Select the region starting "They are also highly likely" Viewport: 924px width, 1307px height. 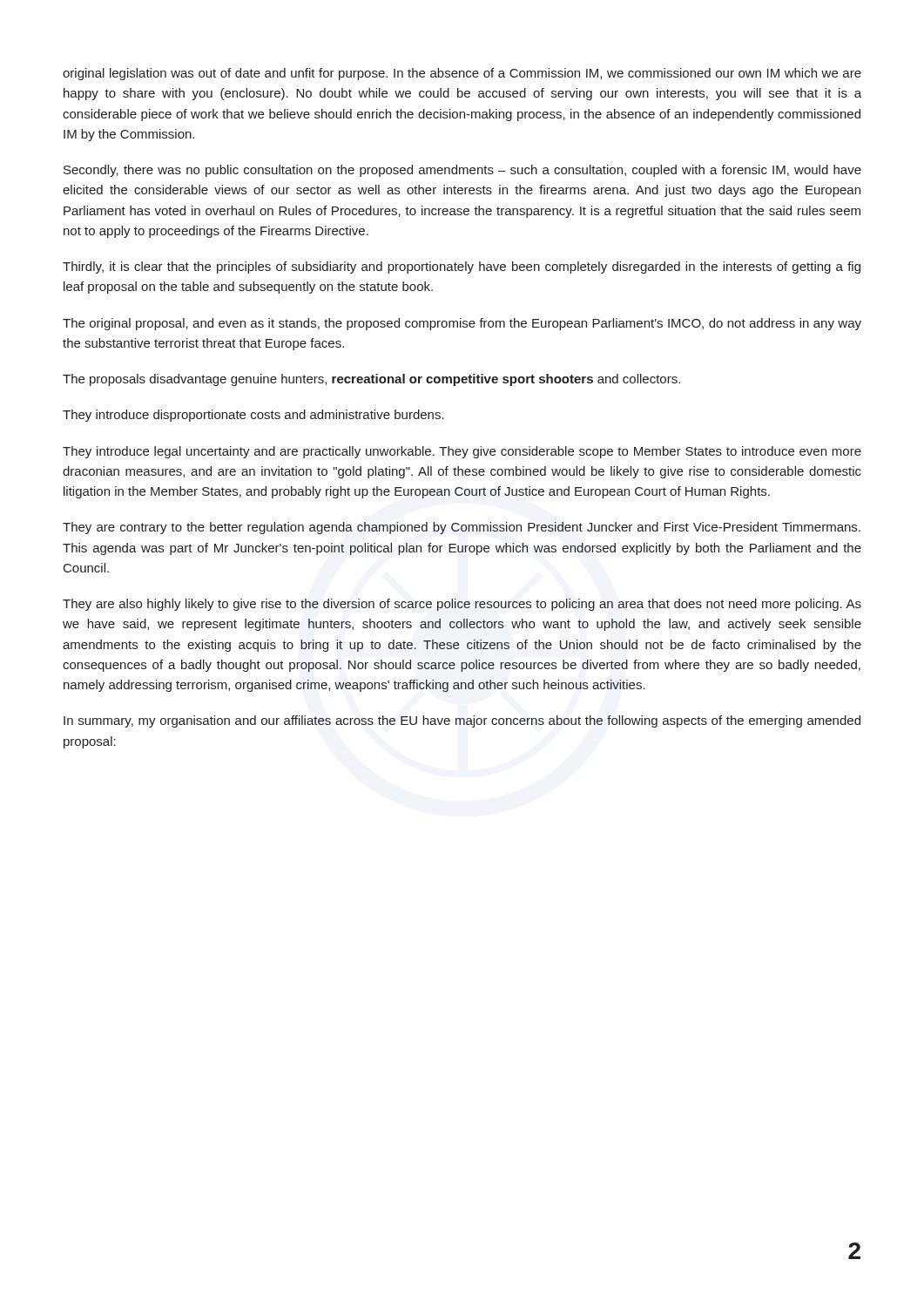(x=462, y=644)
